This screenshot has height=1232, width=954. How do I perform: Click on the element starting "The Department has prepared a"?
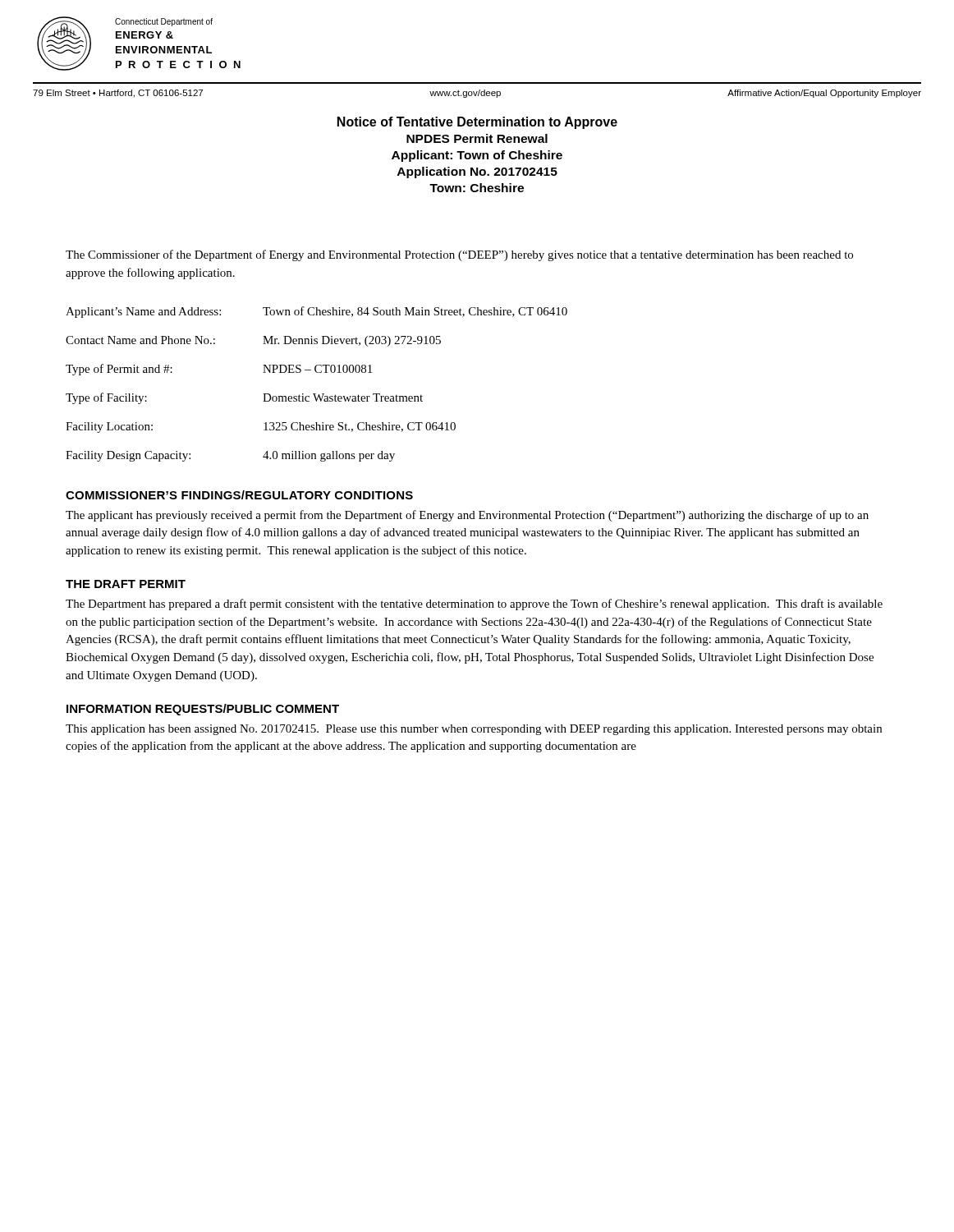click(474, 639)
